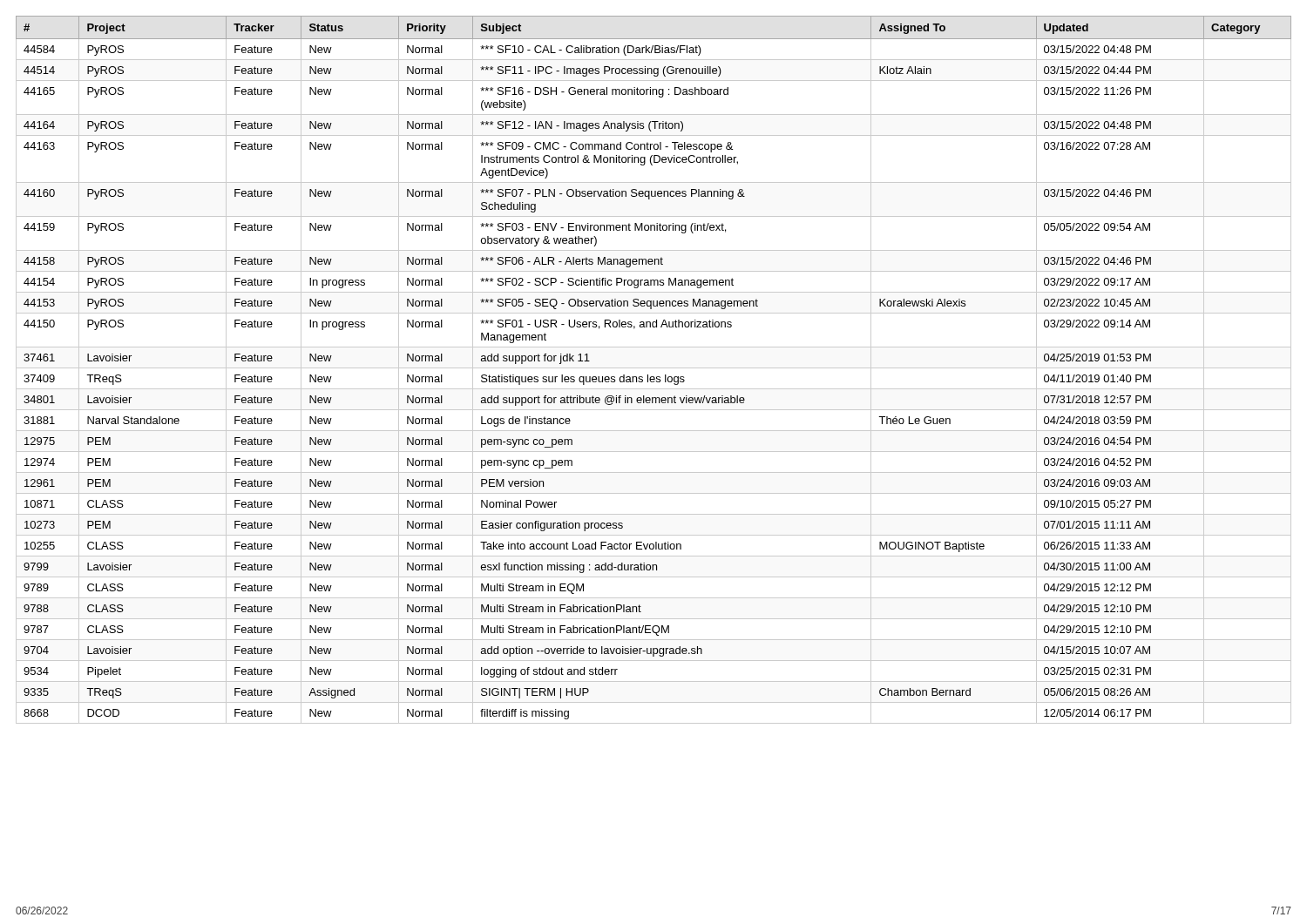Find the table that mentions "Théo Le Guen"

654,370
